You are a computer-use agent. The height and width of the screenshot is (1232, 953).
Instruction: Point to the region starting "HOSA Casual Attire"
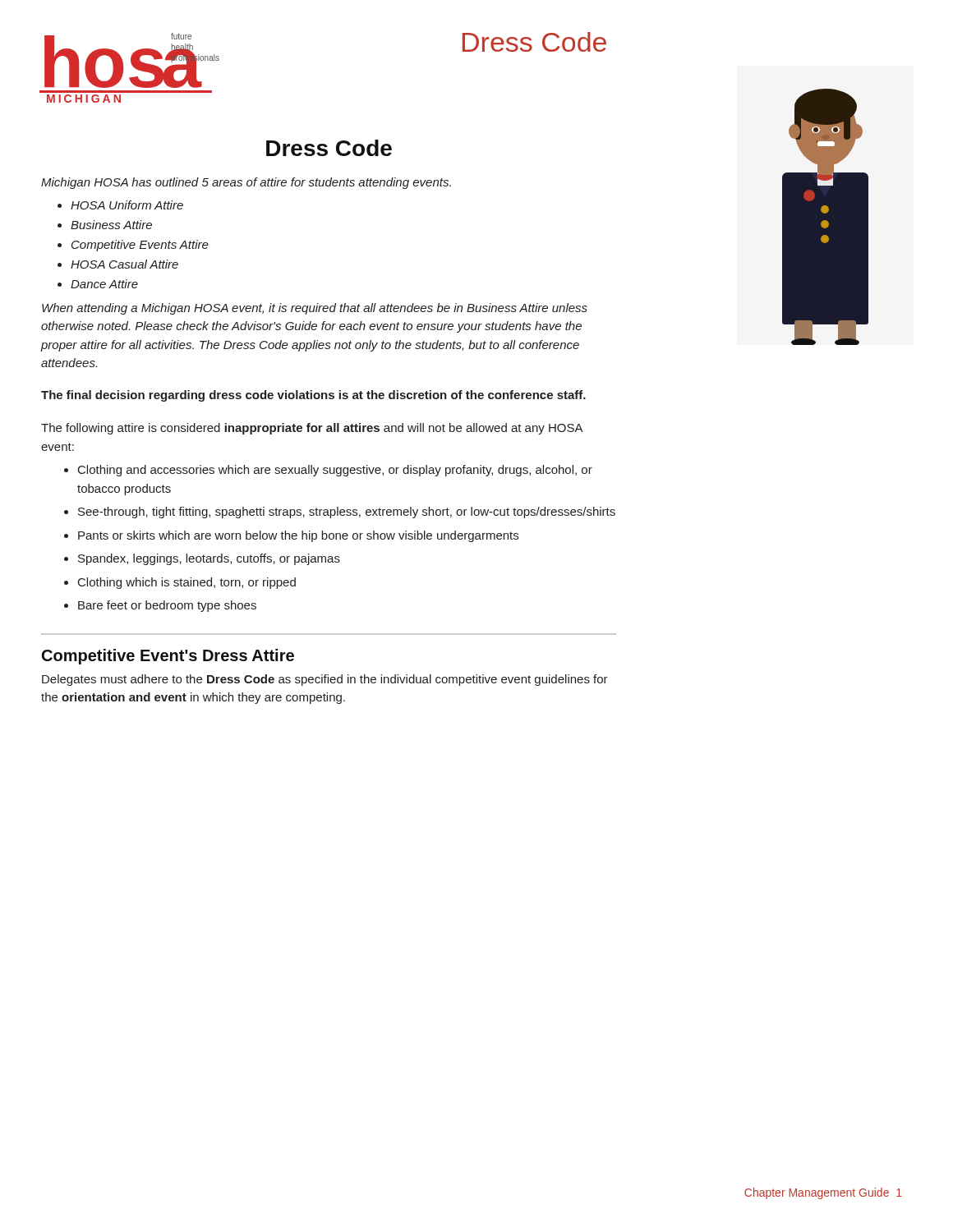pos(125,264)
